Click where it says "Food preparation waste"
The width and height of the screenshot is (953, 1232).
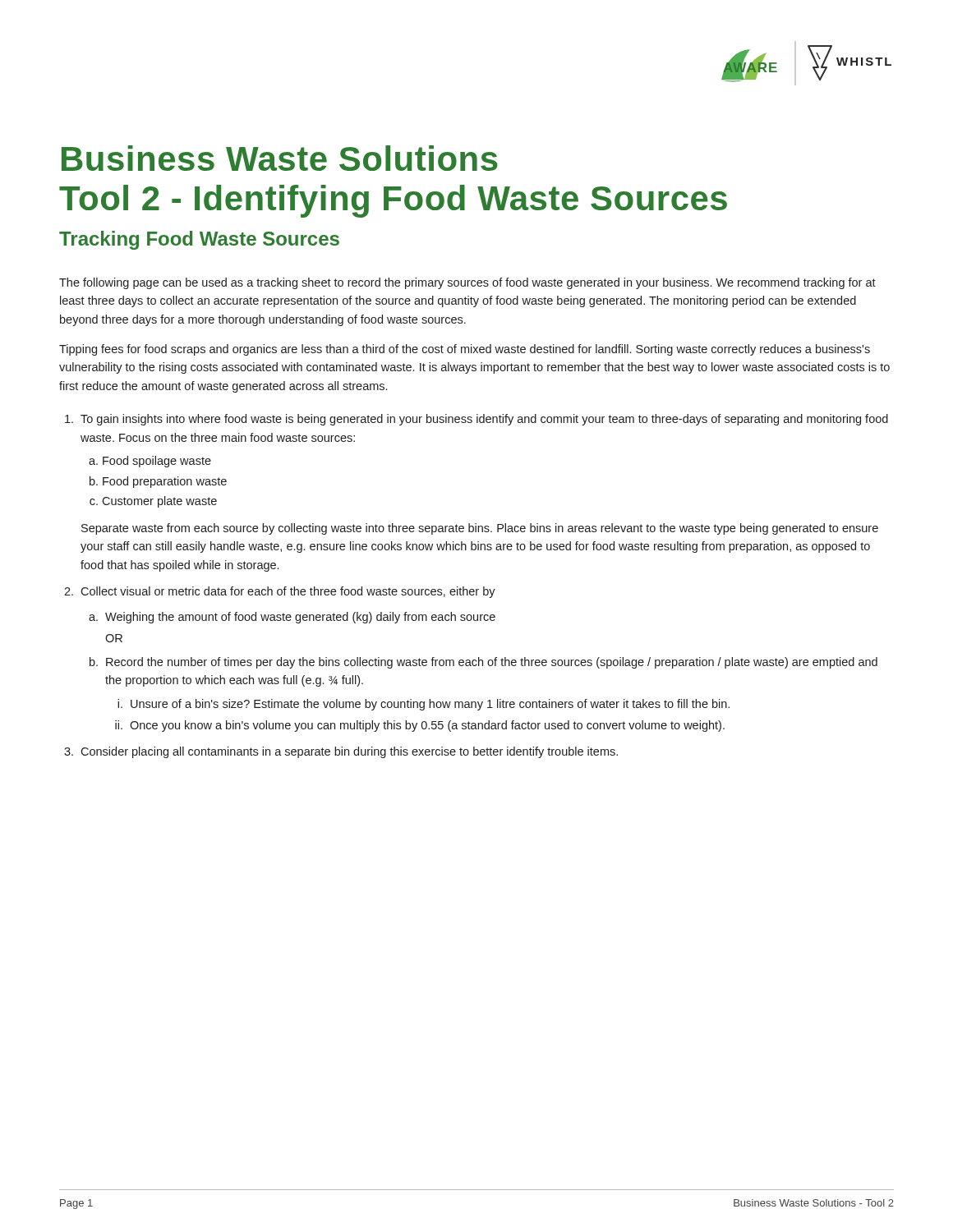(164, 481)
